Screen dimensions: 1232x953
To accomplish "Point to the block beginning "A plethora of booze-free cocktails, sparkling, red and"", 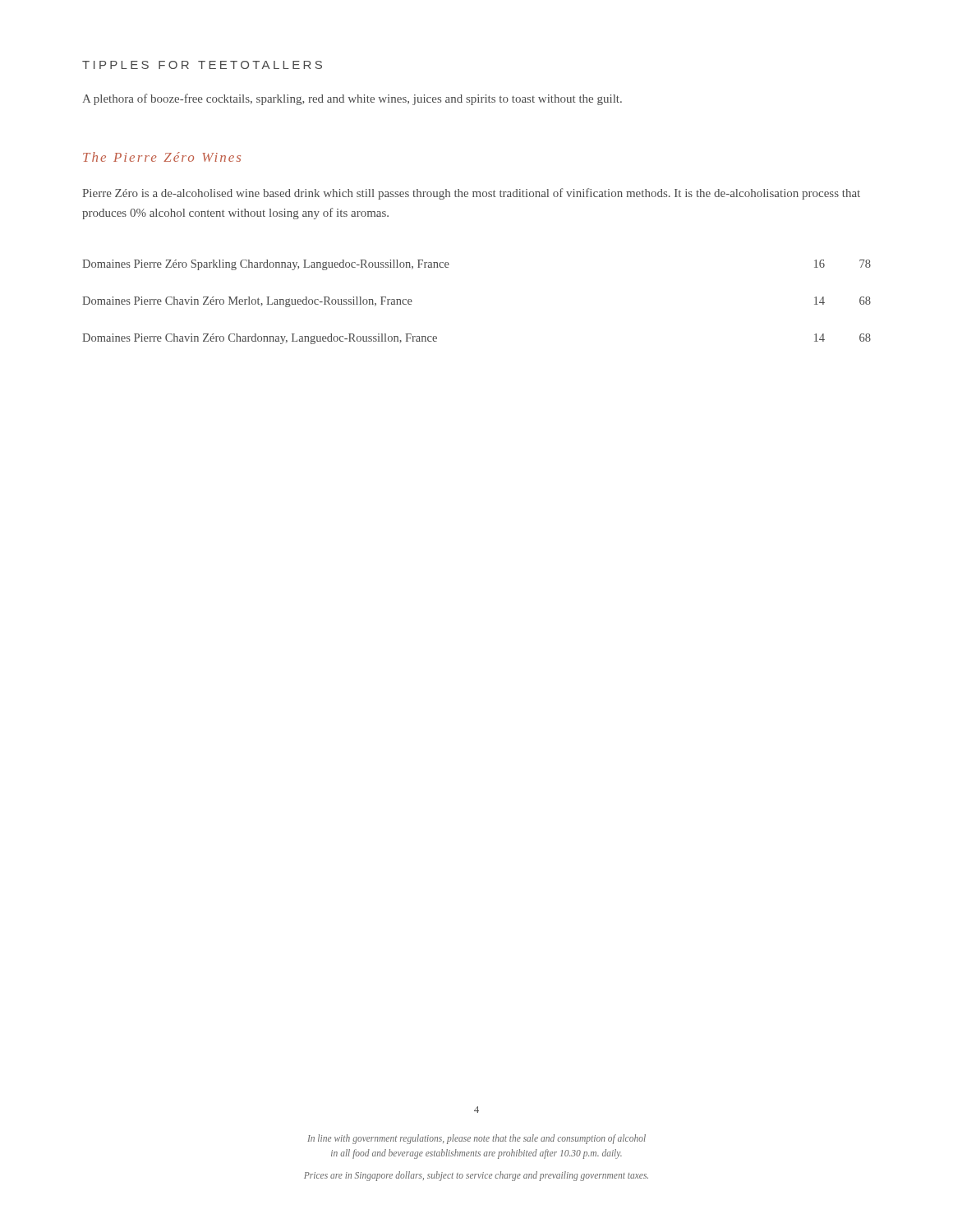I will pos(352,99).
